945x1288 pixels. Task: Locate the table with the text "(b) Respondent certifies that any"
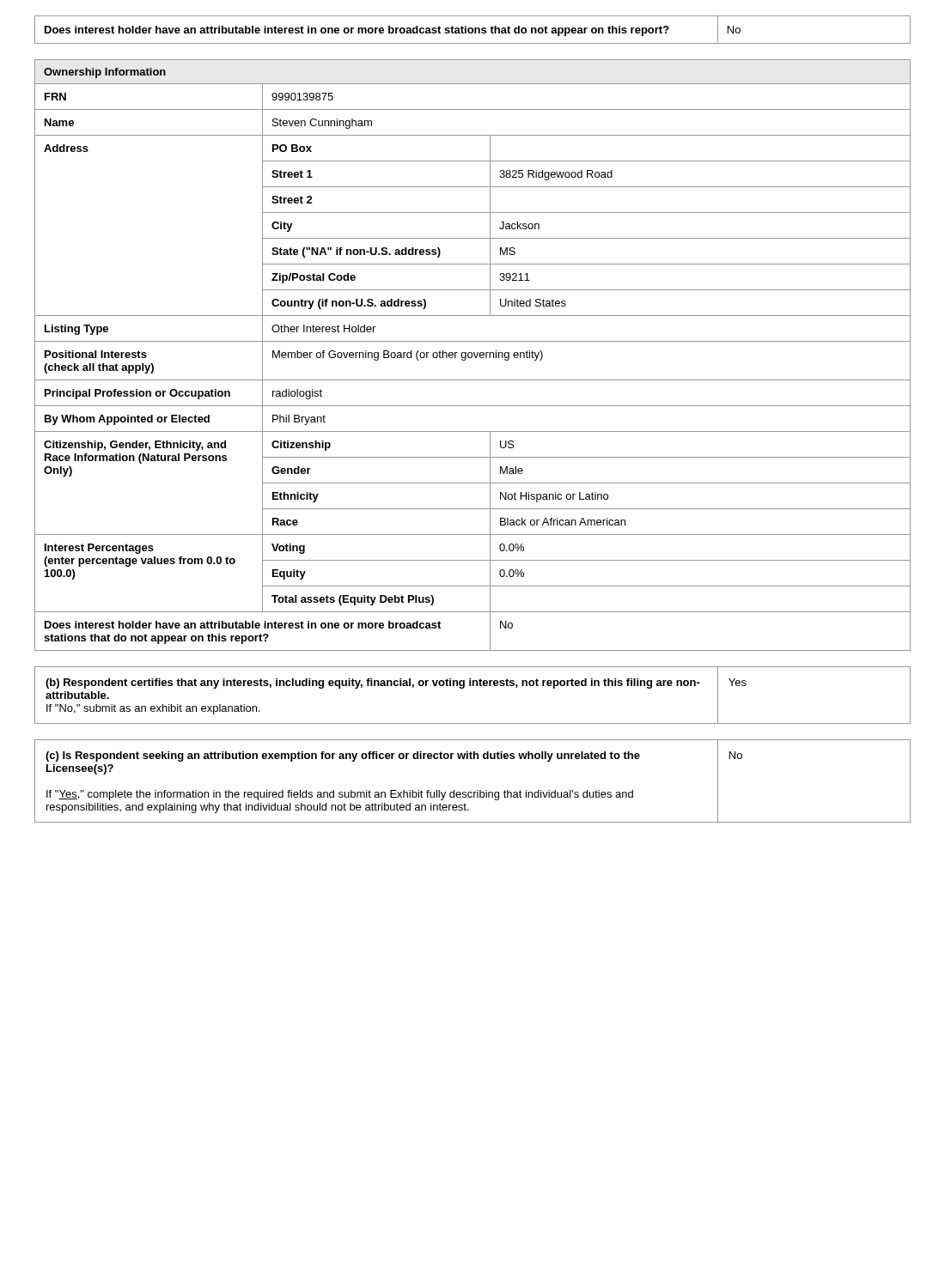[472, 695]
